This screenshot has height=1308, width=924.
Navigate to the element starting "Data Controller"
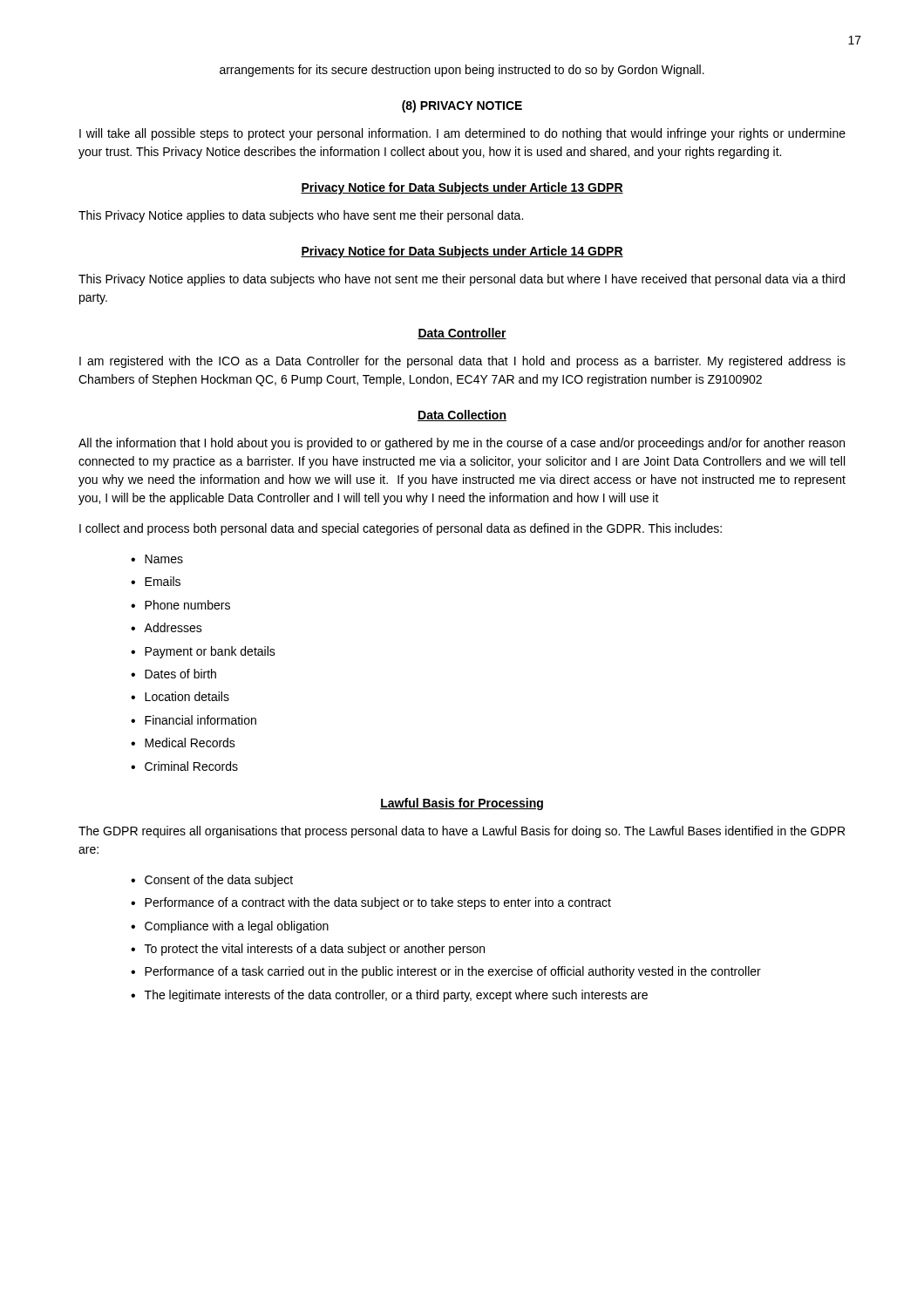pyautogui.click(x=462, y=333)
